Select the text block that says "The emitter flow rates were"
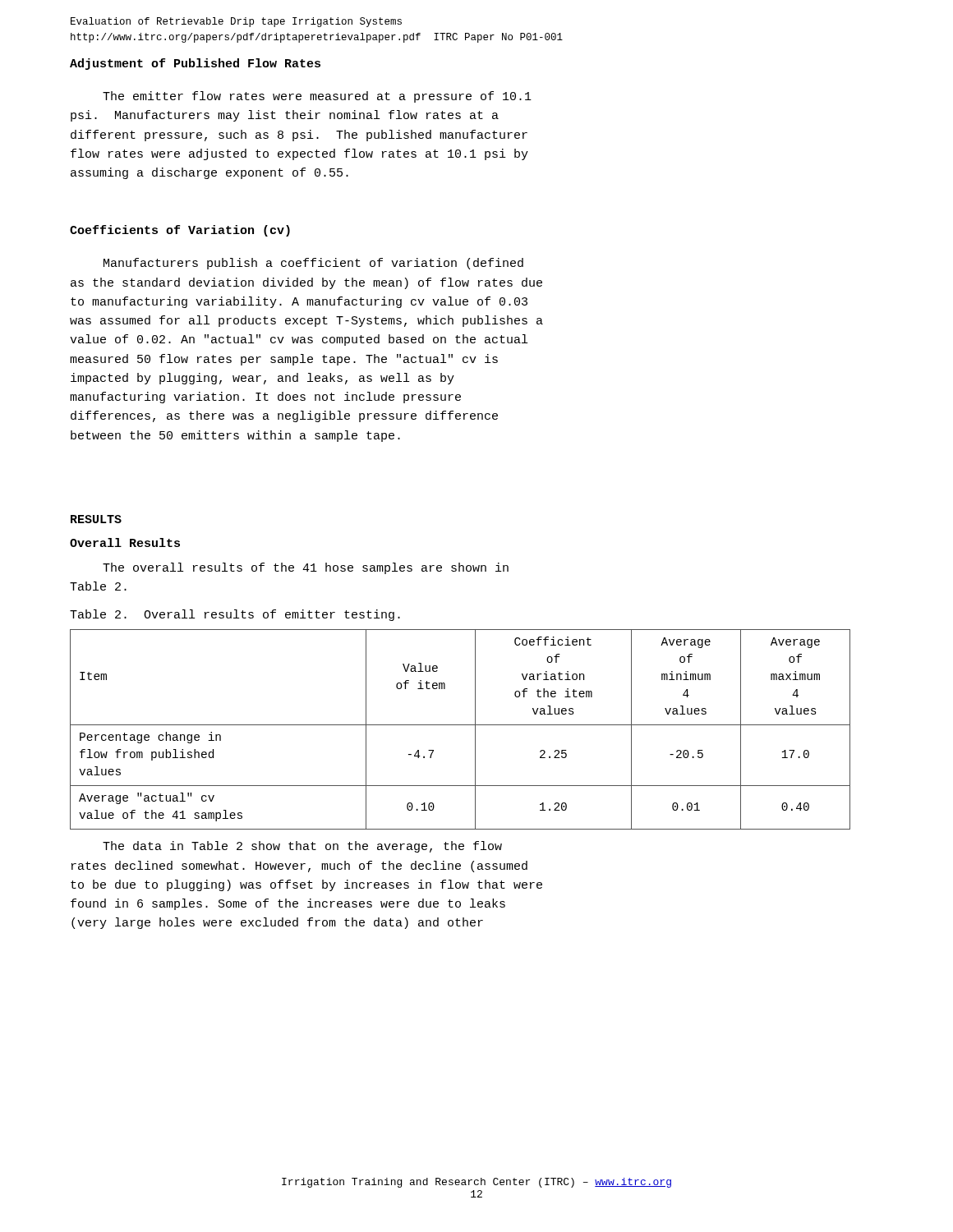Viewport: 953px width, 1232px height. (x=301, y=136)
